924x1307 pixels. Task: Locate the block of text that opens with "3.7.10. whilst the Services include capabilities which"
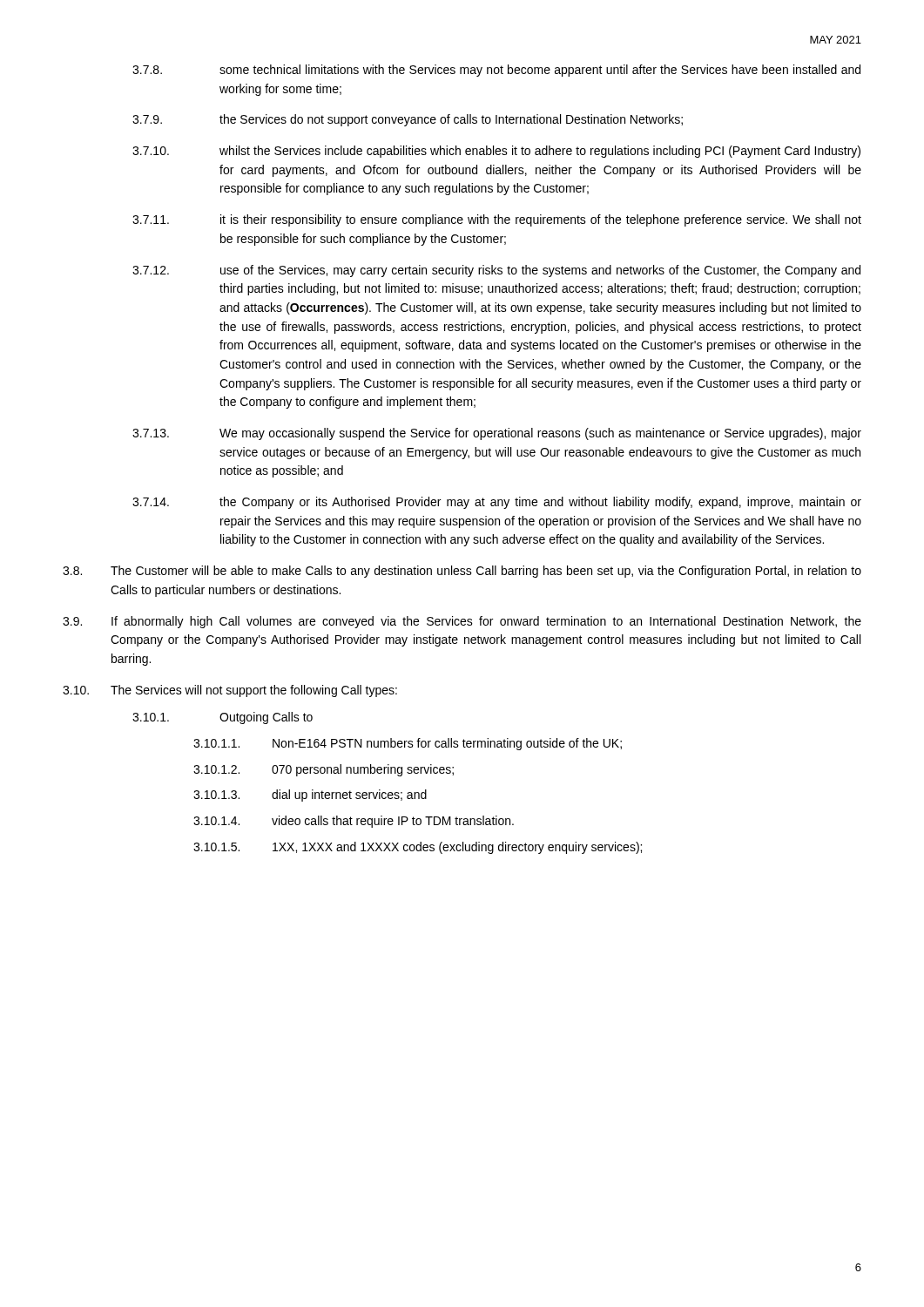tap(492, 170)
